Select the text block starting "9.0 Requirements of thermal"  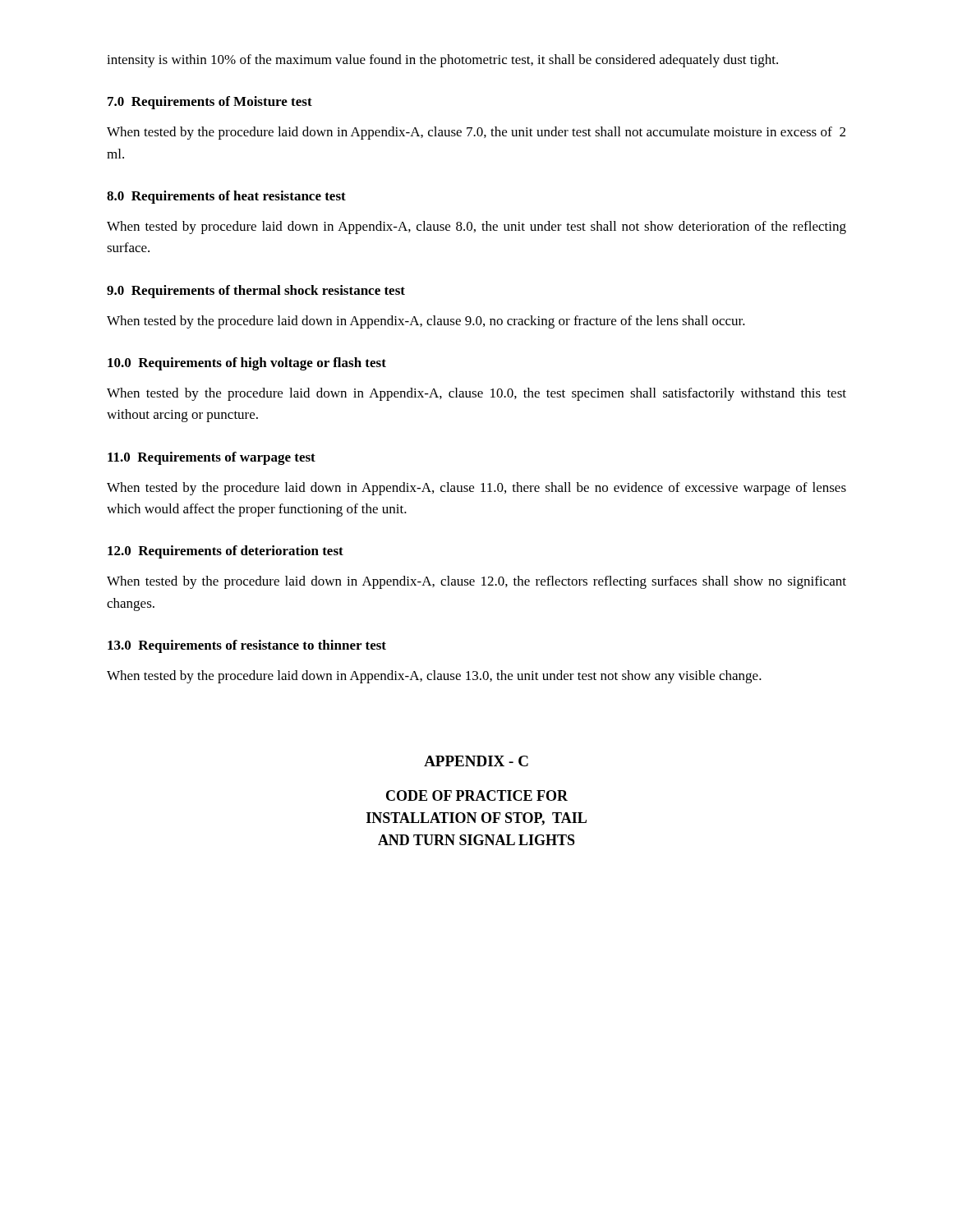tap(256, 290)
